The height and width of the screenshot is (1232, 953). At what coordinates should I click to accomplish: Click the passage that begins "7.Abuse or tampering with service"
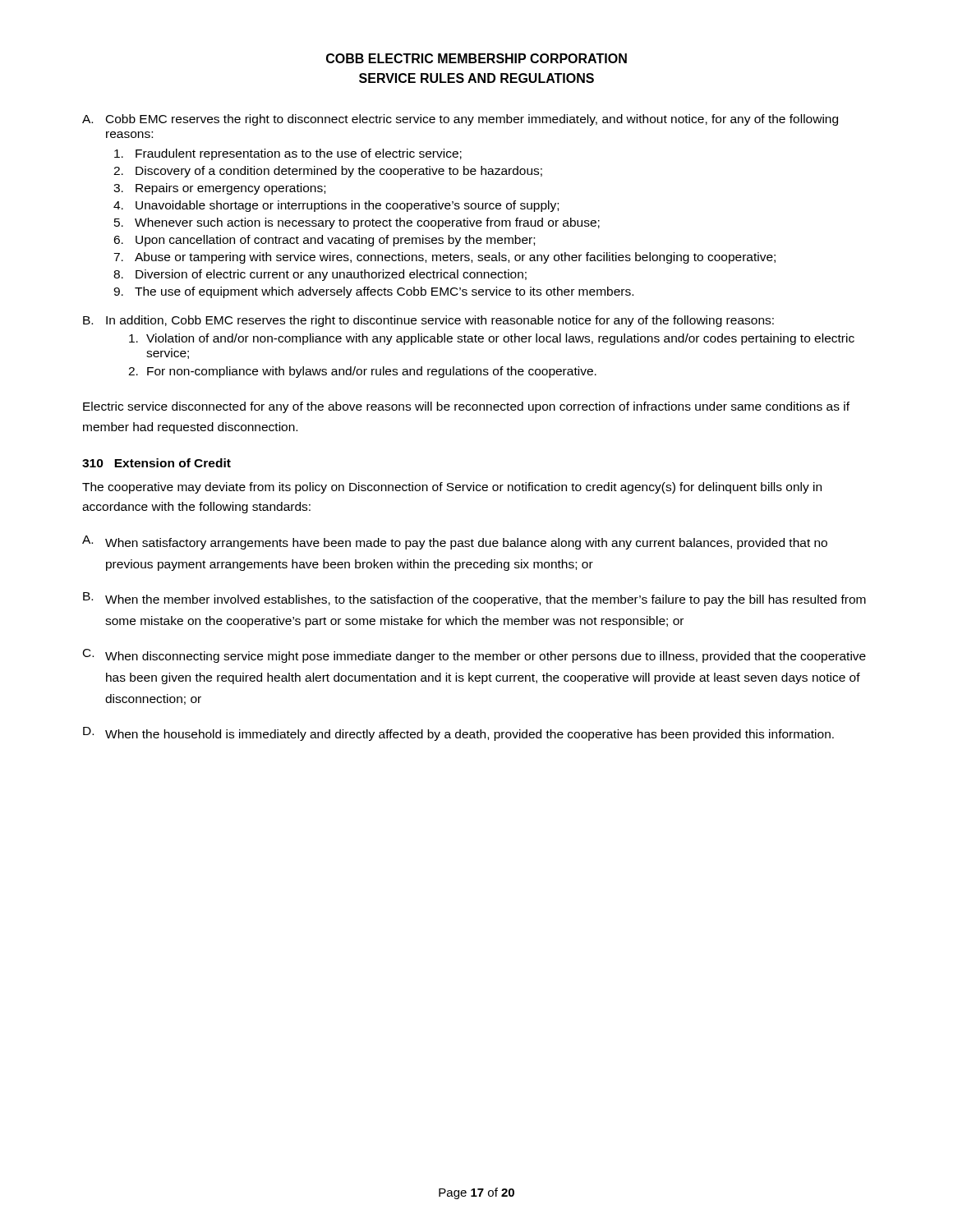coord(492,257)
